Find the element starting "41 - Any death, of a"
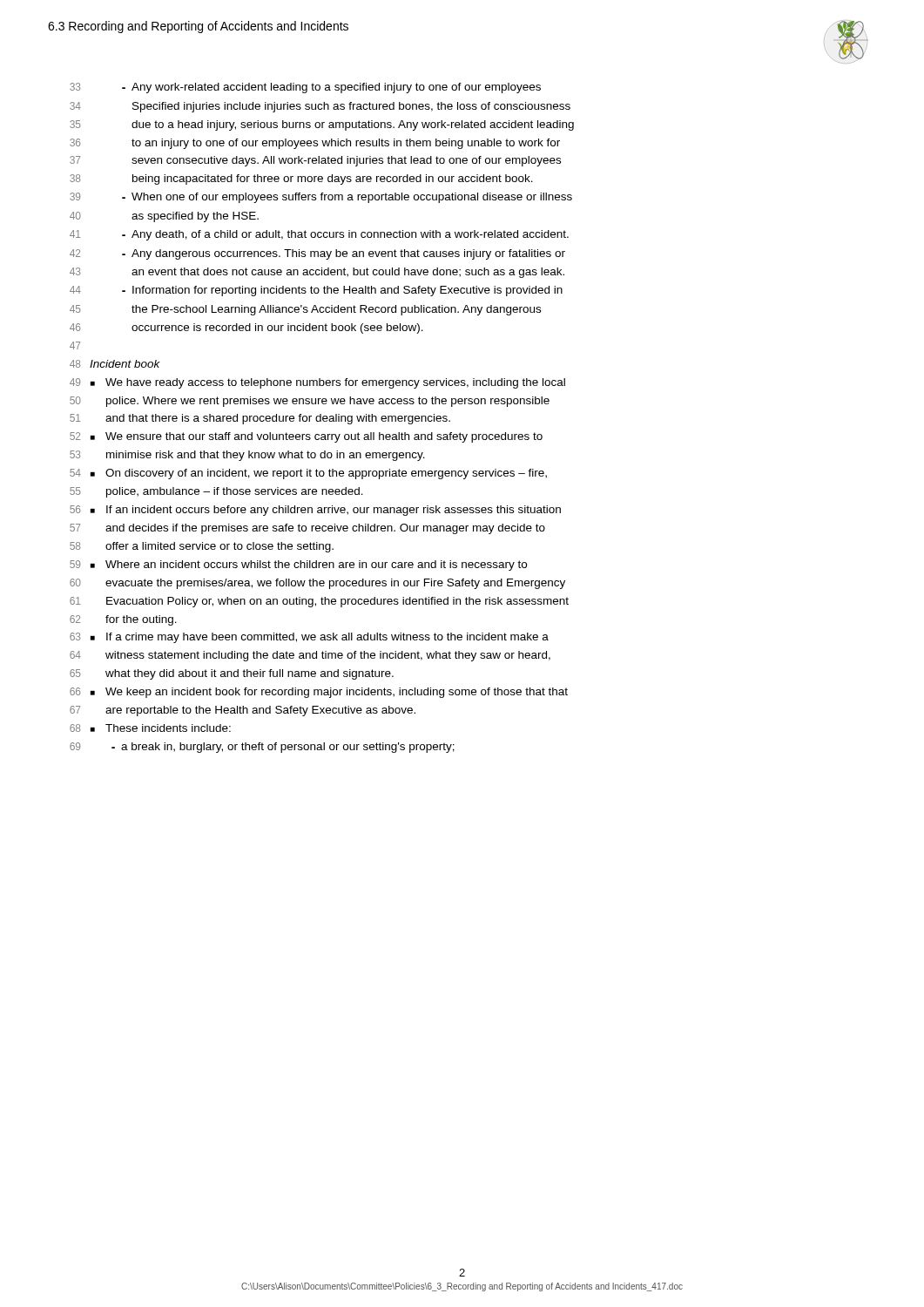This screenshot has width=924, height=1307. click(x=462, y=235)
